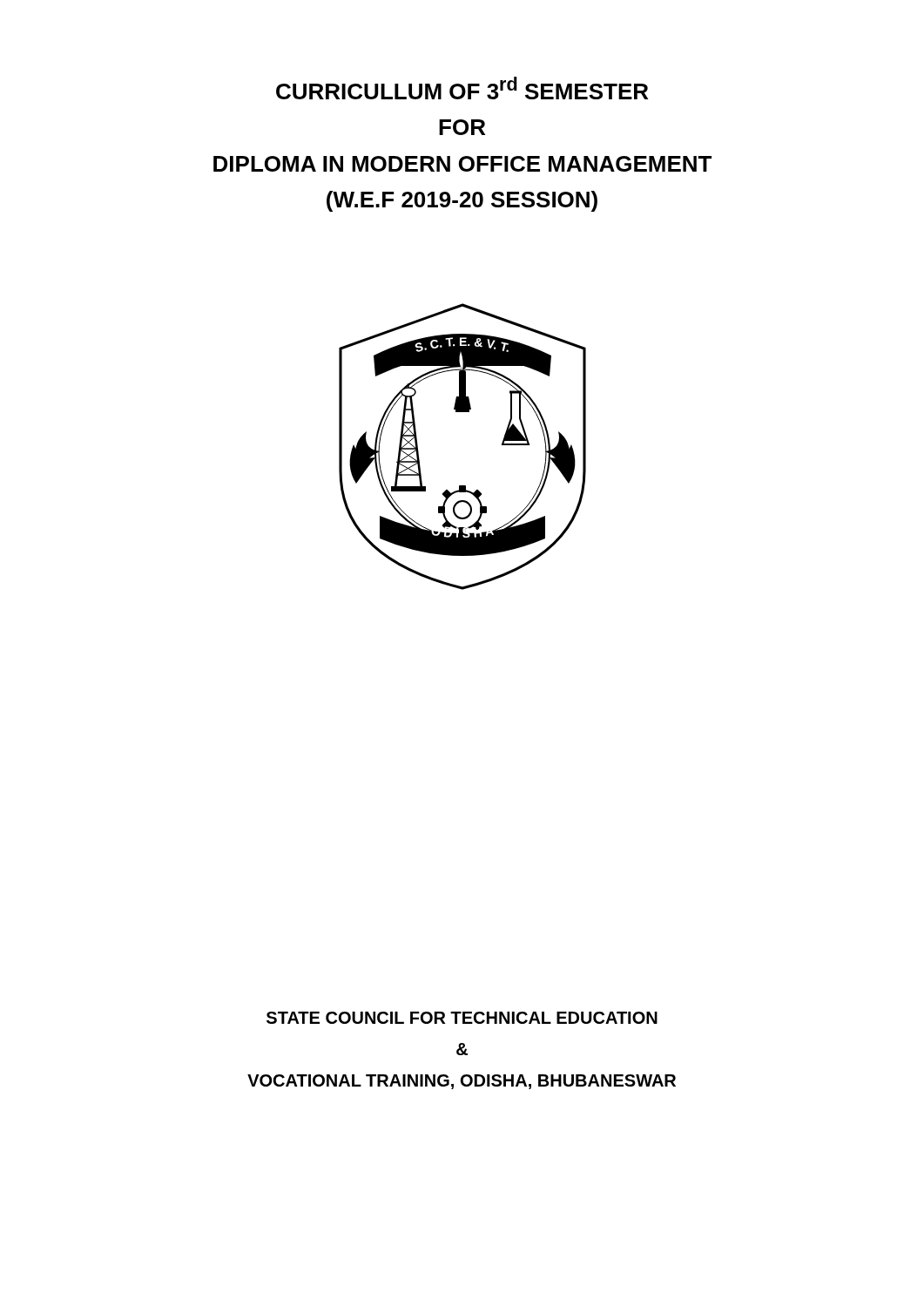Select the element starting "CURRICULLUM OF 3rd SEMESTER FOR"
924x1307 pixels.
[x=462, y=144]
